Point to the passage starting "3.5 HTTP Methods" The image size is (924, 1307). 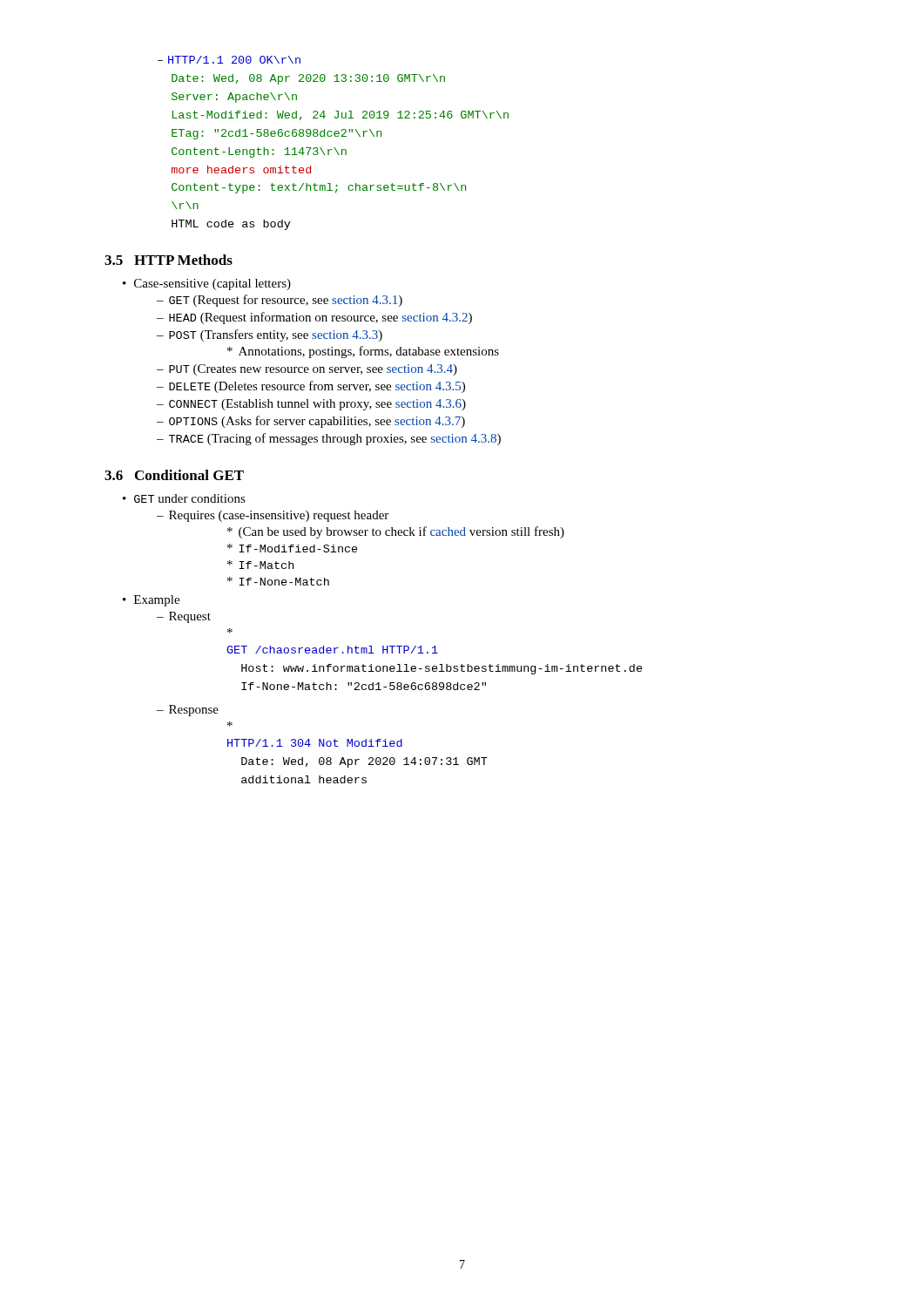tap(168, 260)
